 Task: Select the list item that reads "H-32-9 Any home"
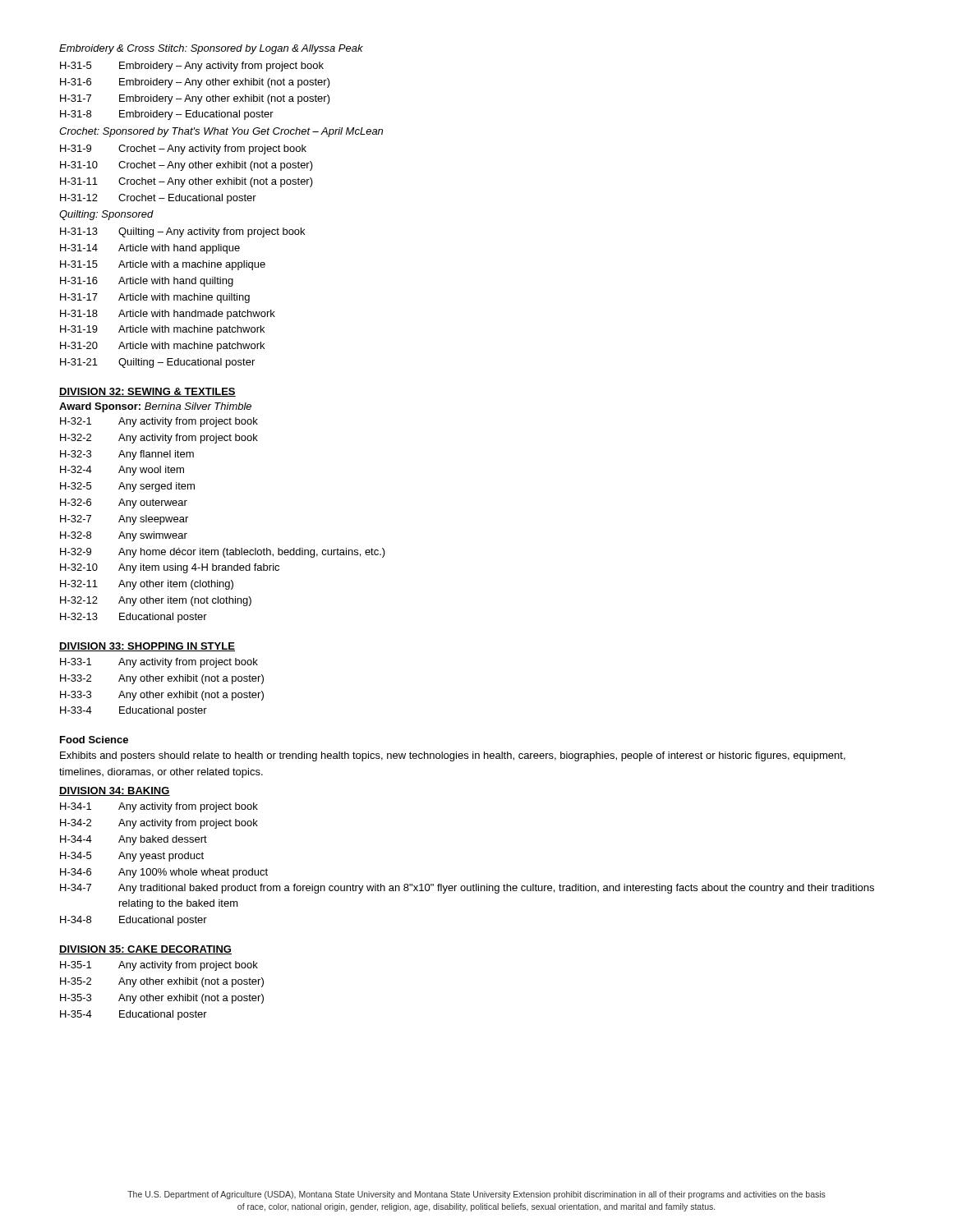click(223, 553)
